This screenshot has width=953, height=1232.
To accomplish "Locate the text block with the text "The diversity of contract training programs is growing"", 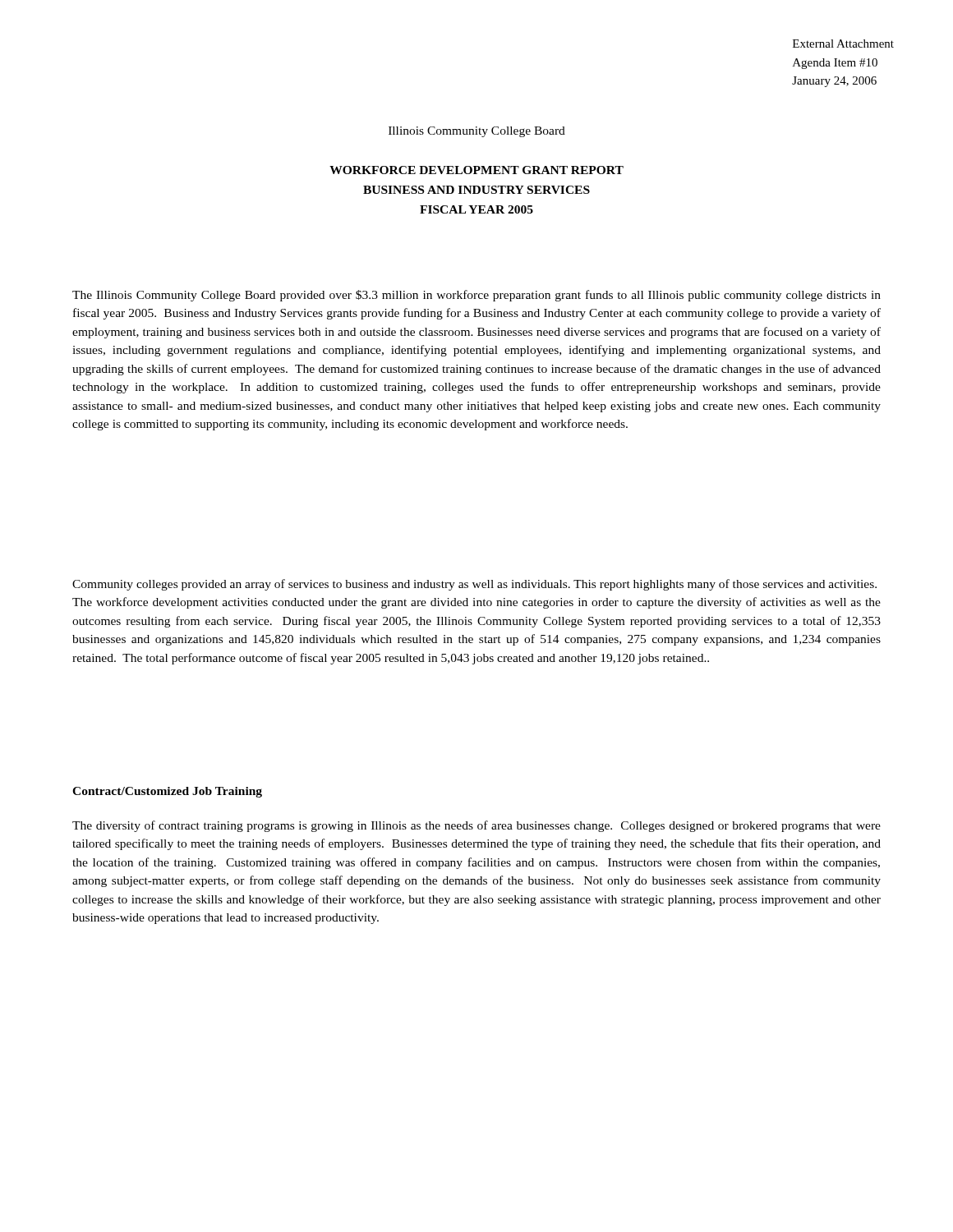I will click(x=476, y=871).
